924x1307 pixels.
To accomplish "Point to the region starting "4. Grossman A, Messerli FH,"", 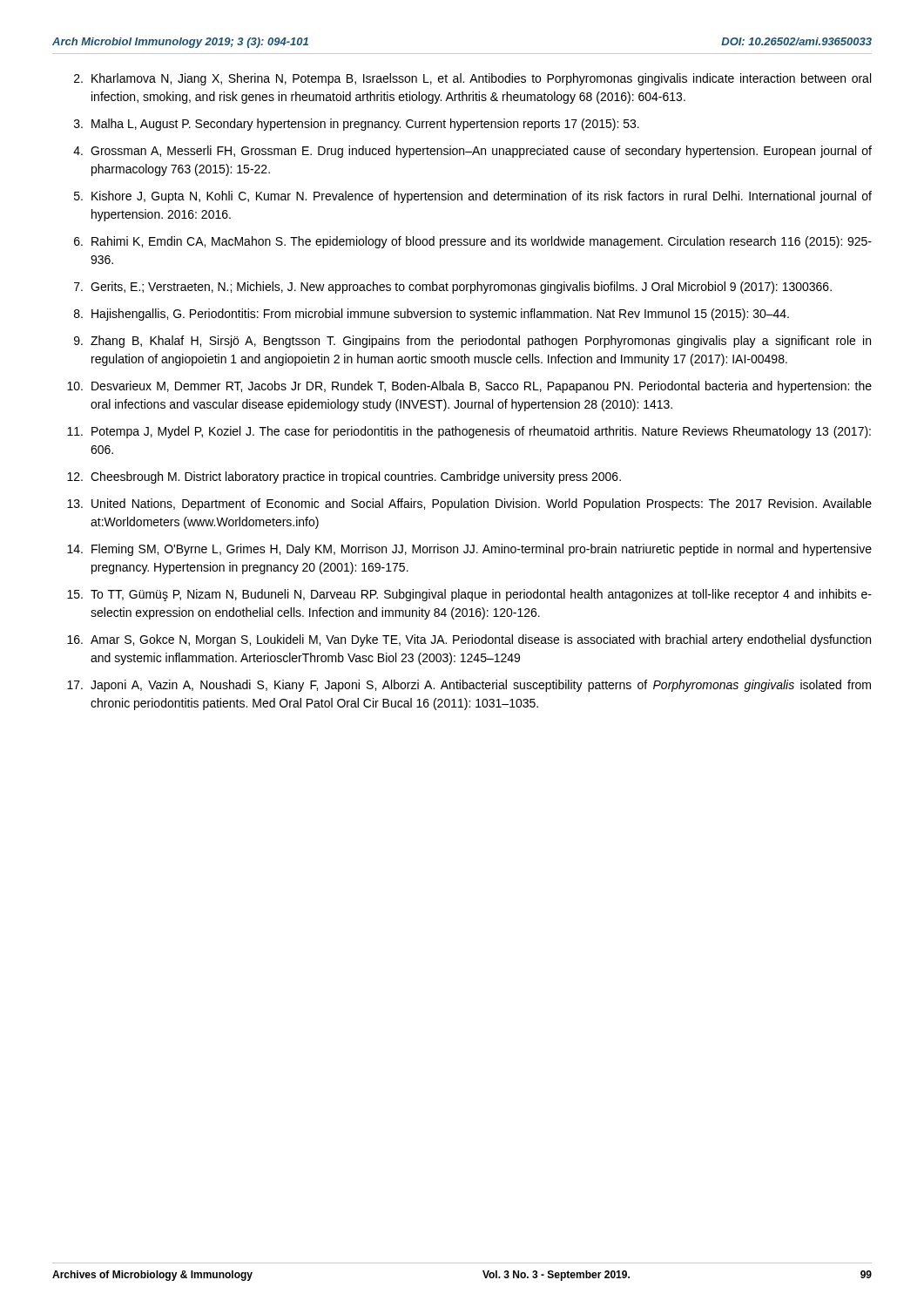I will pos(462,160).
